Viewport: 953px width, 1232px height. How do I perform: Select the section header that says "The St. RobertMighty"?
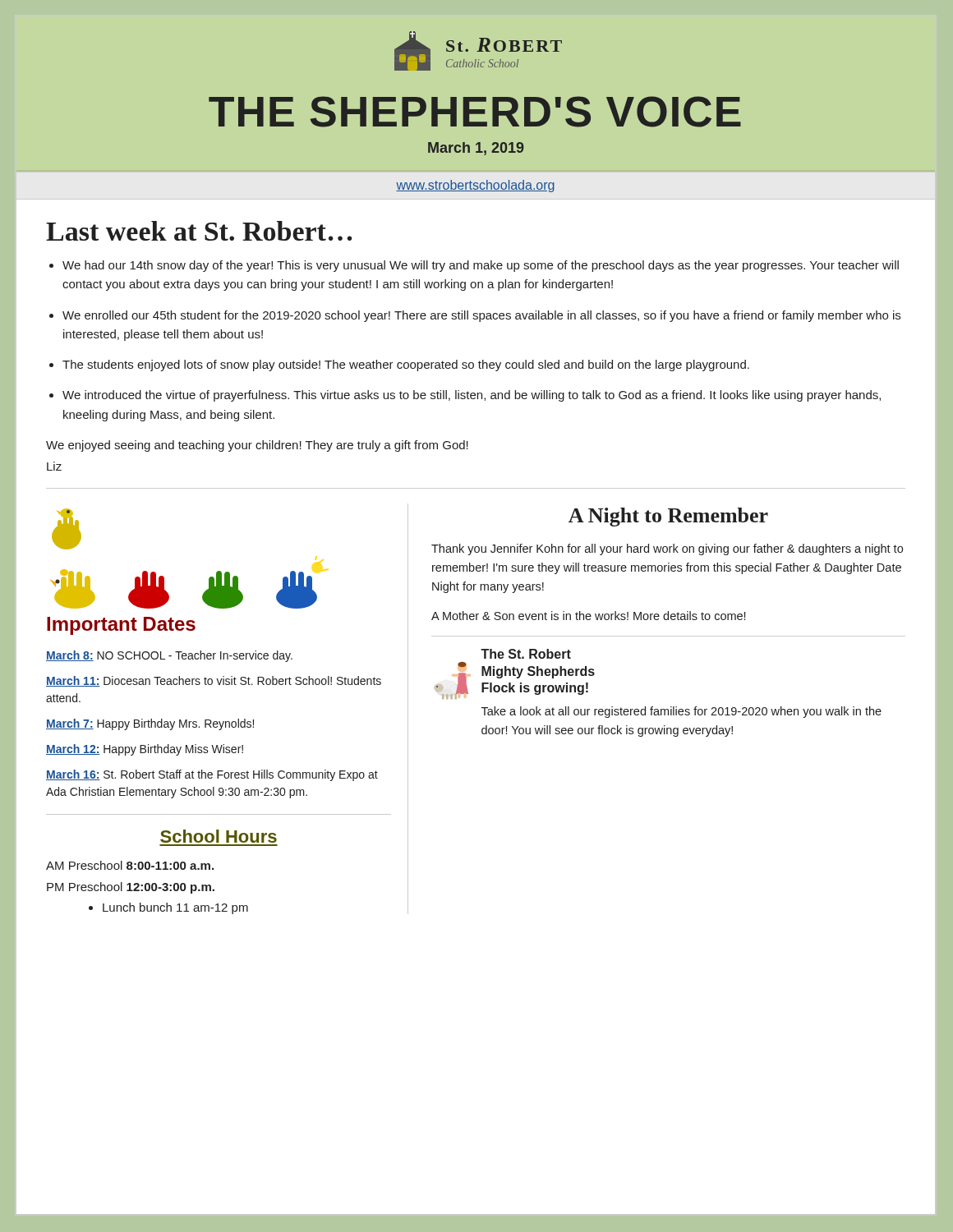[538, 671]
